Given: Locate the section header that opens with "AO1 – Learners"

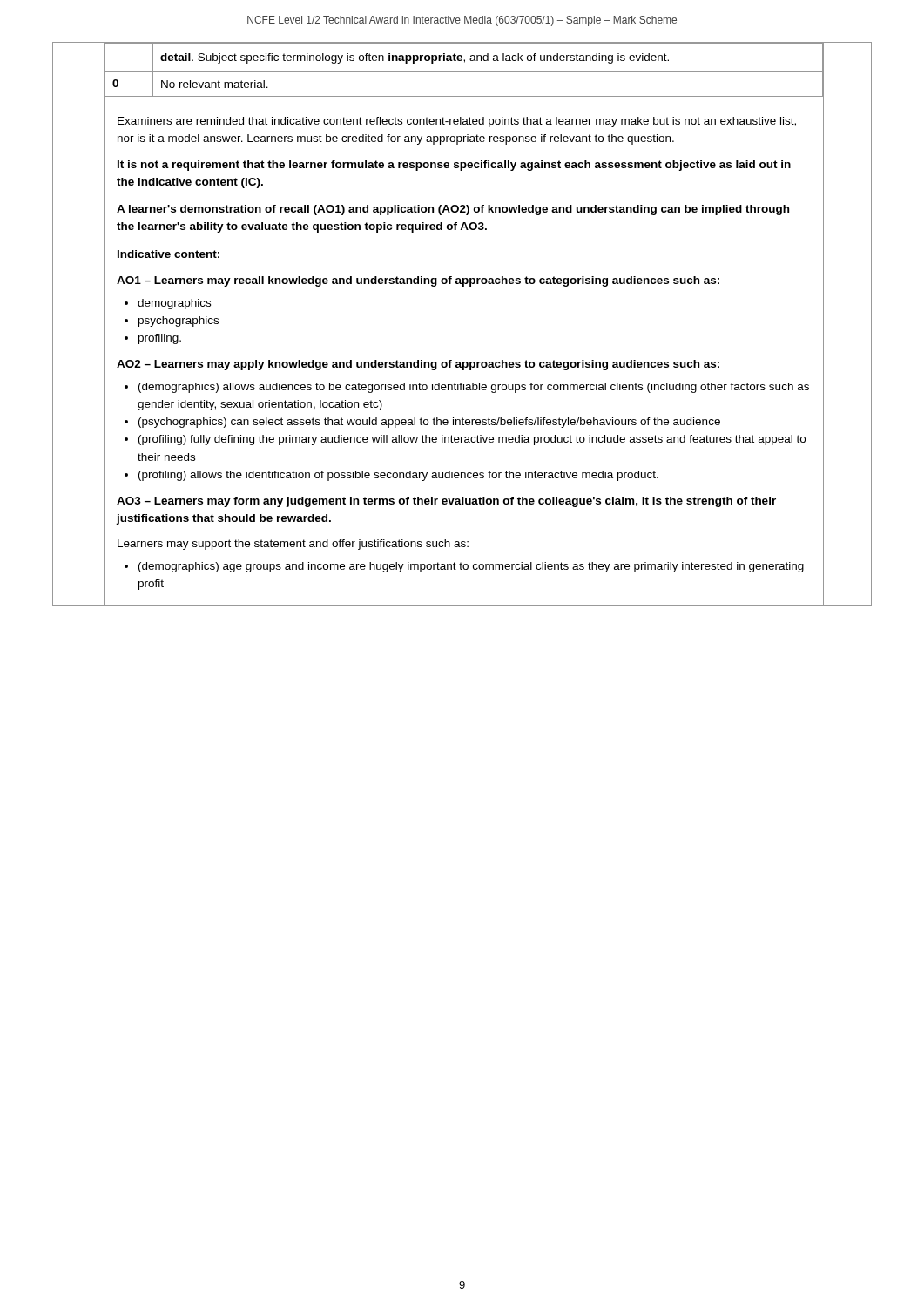Looking at the screenshot, I should (419, 280).
